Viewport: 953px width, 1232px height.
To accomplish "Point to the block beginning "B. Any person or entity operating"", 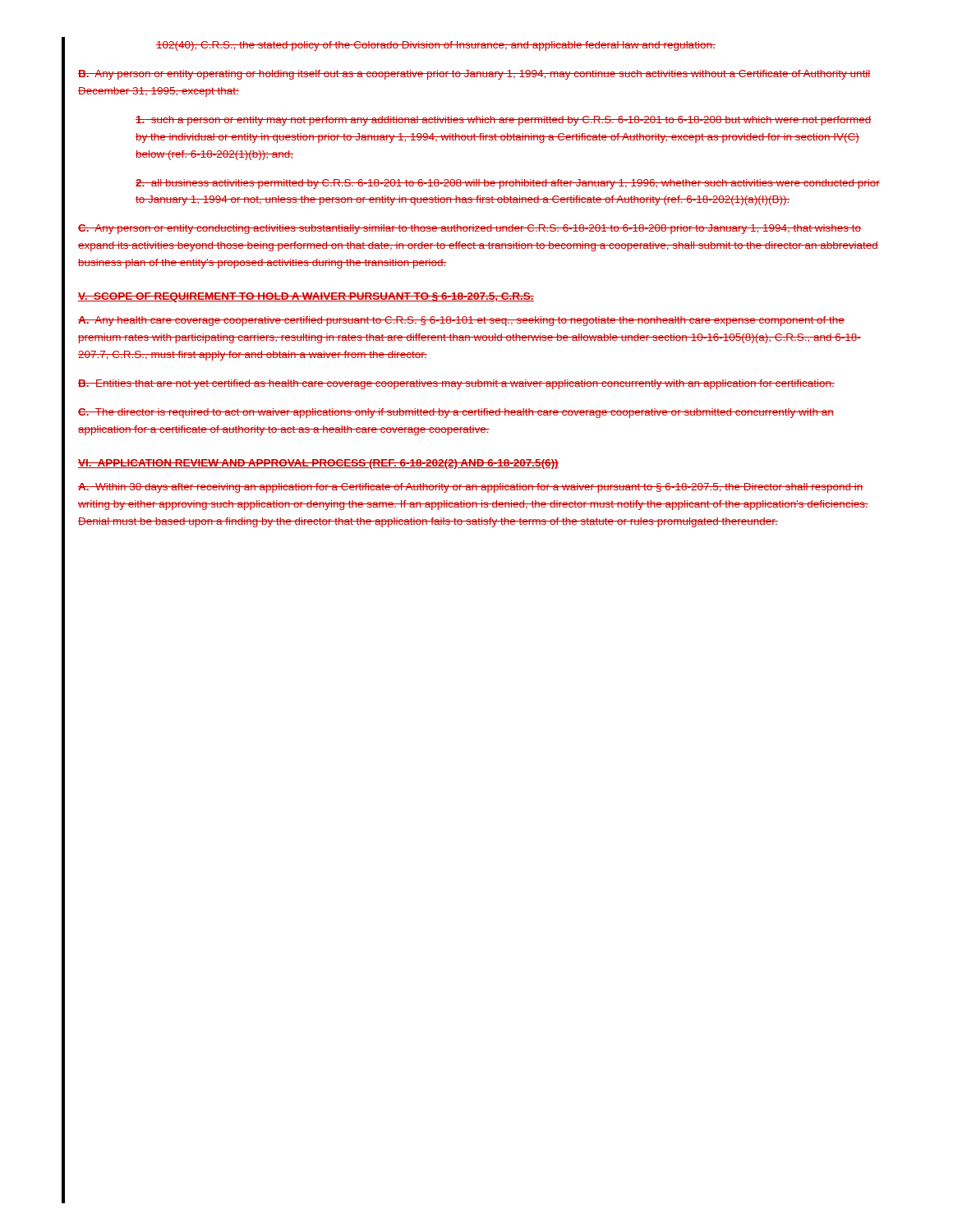I will click(x=474, y=82).
